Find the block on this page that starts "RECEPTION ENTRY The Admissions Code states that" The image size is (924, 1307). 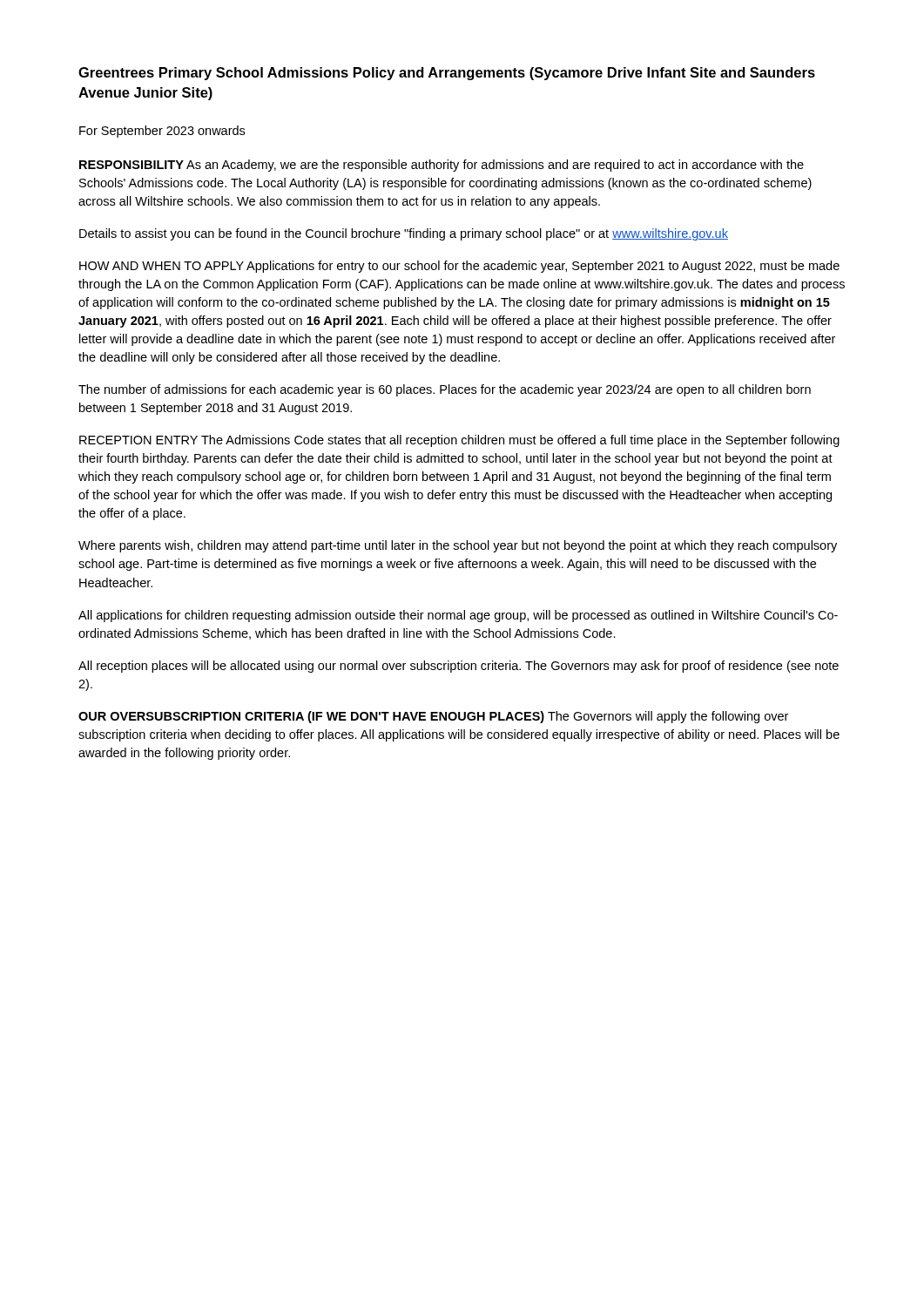point(459,477)
